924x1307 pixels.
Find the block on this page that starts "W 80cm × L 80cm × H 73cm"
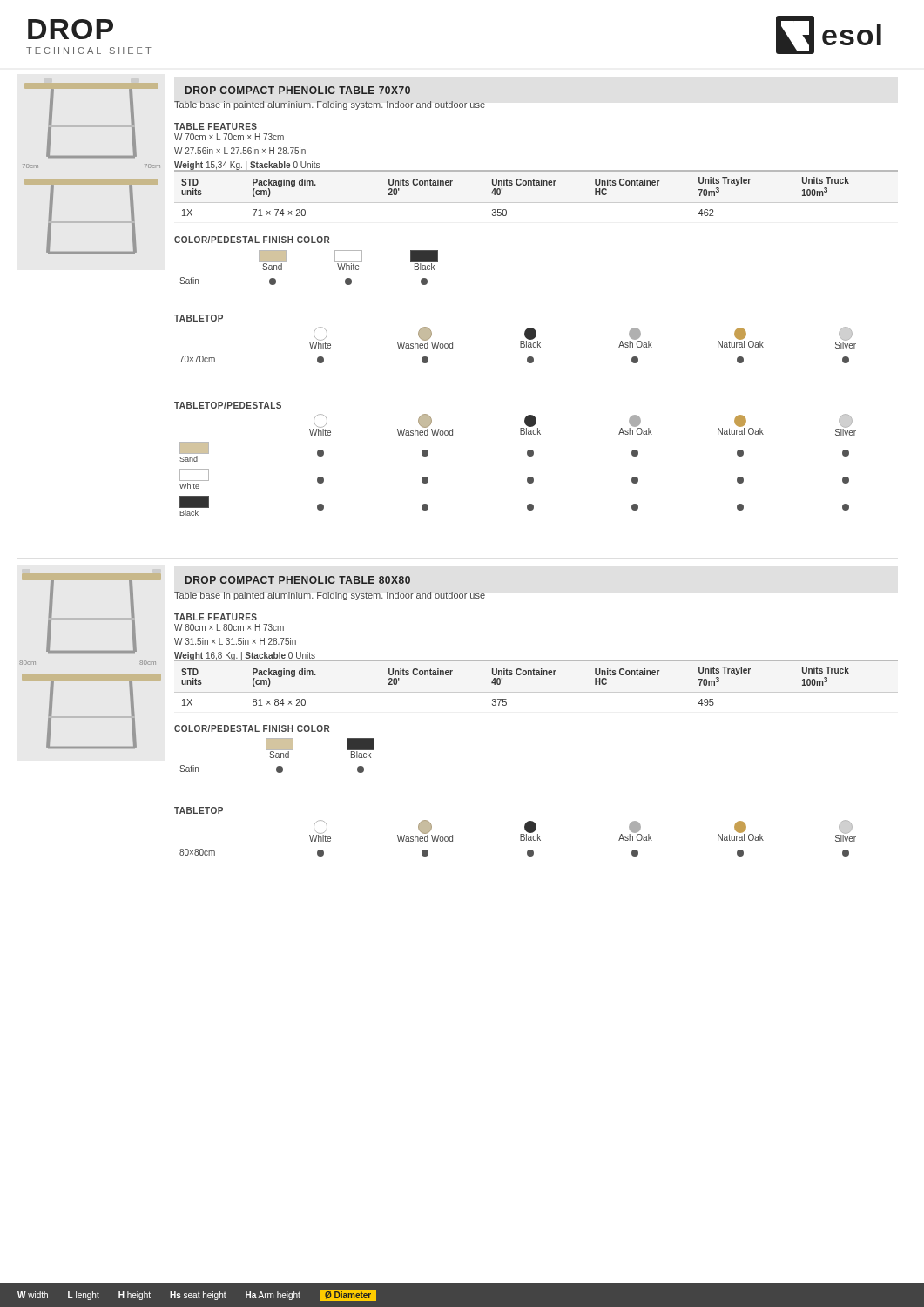pos(245,642)
